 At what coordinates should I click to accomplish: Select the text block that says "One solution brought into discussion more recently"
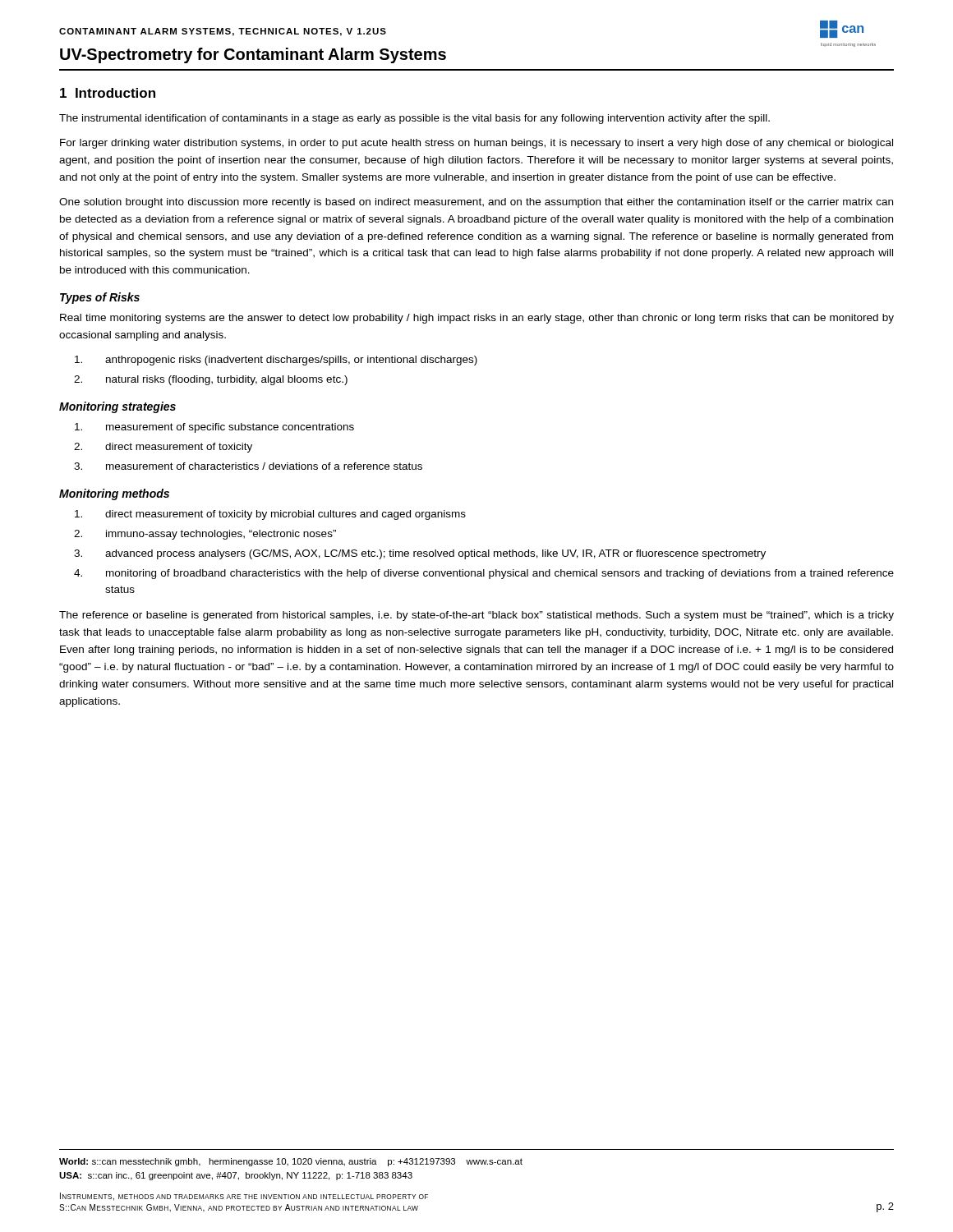coord(476,236)
